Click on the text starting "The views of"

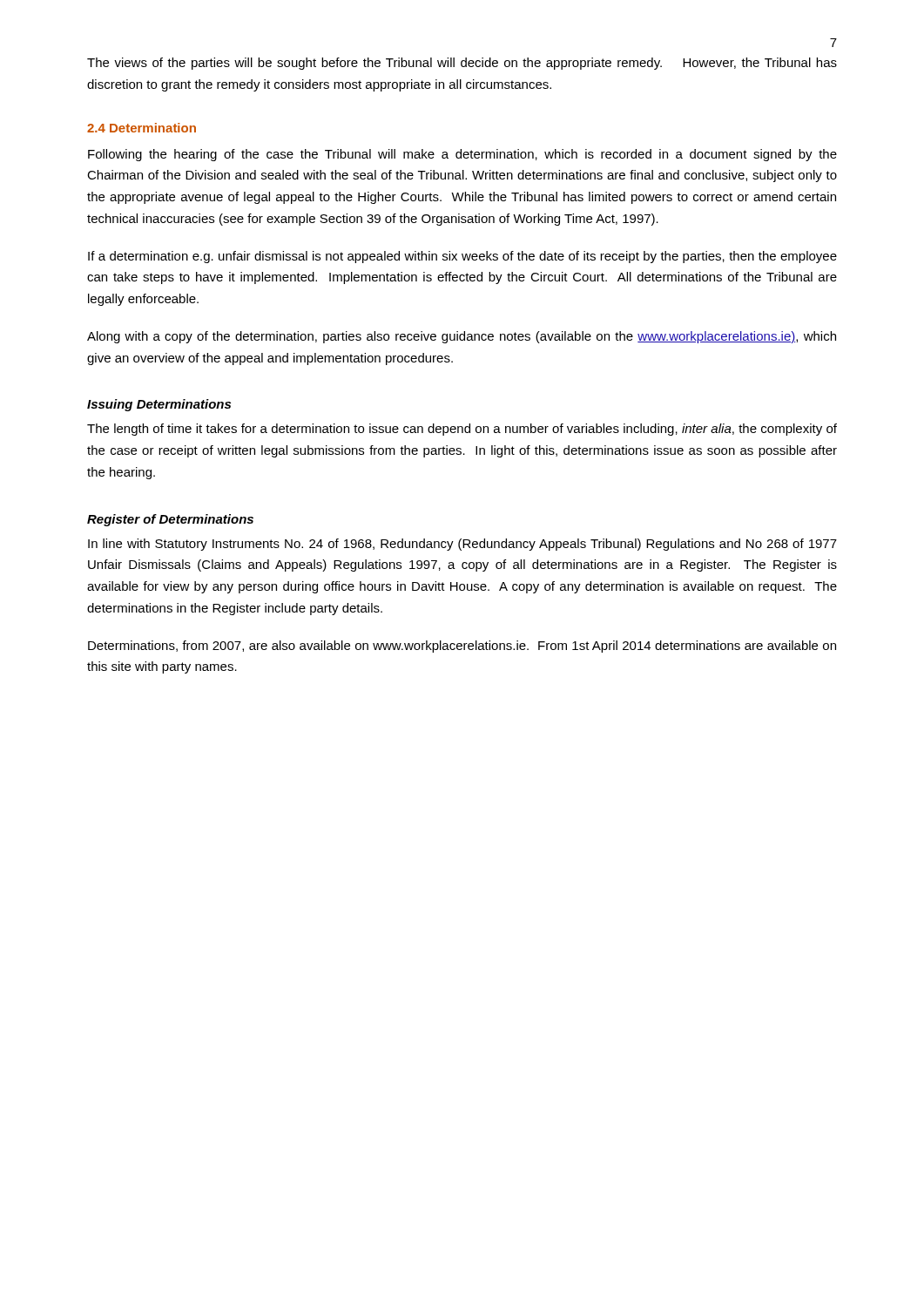click(x=462, y=73)
